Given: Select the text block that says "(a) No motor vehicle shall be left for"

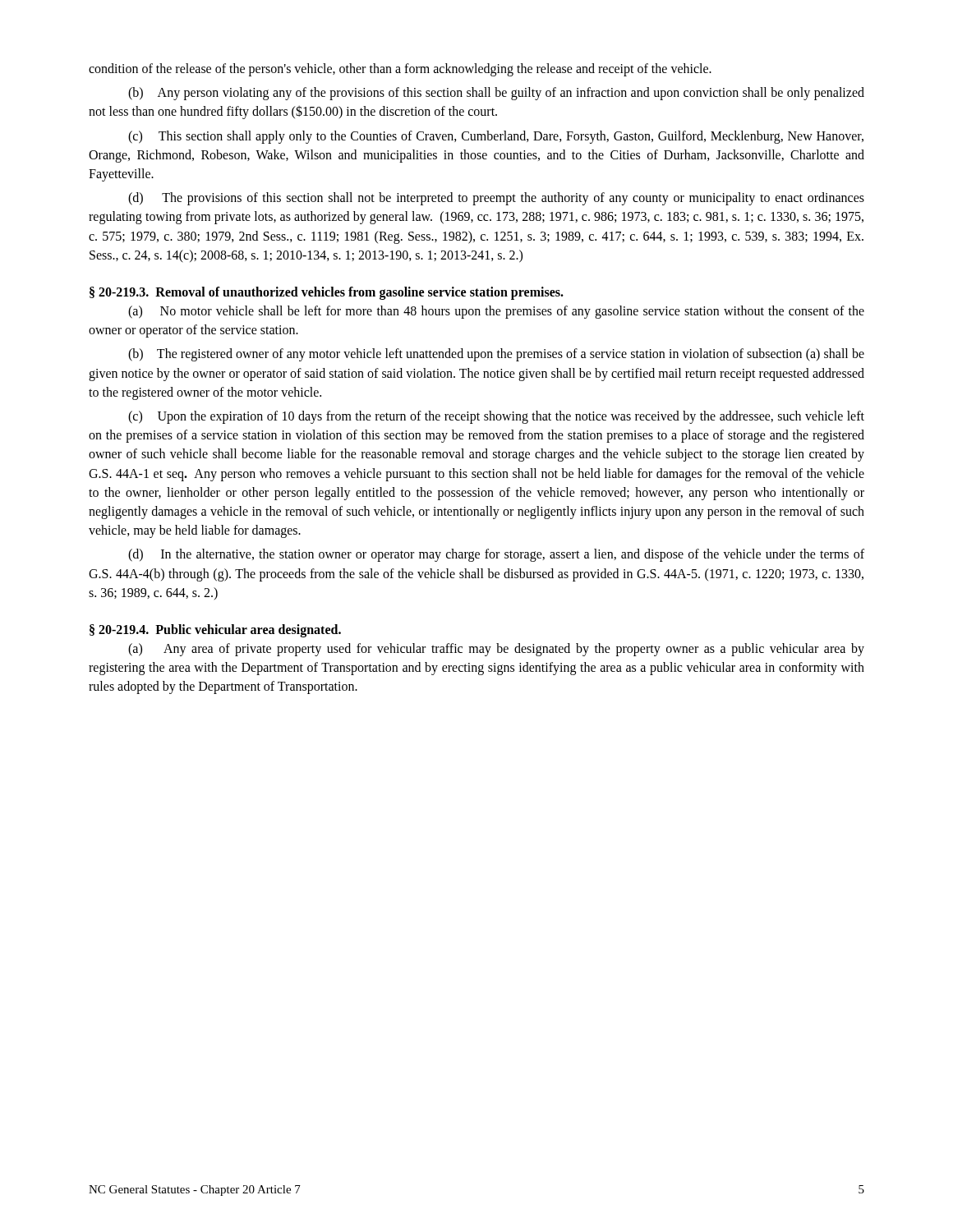Looking at the screenshot, I should pyautogui.click(x=476, y=321).
